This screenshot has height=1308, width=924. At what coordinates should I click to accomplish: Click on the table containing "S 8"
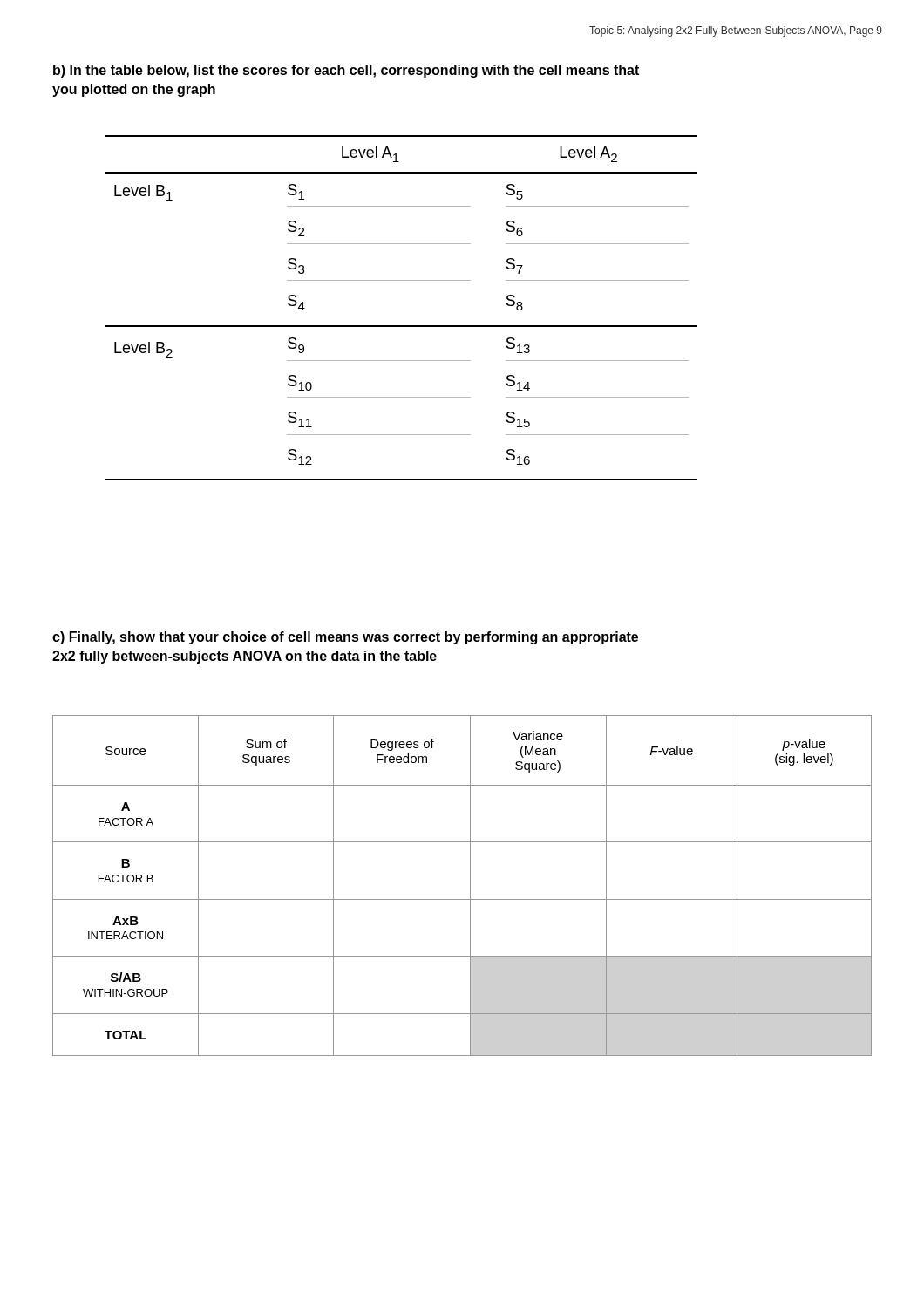[x=410, y=308]
